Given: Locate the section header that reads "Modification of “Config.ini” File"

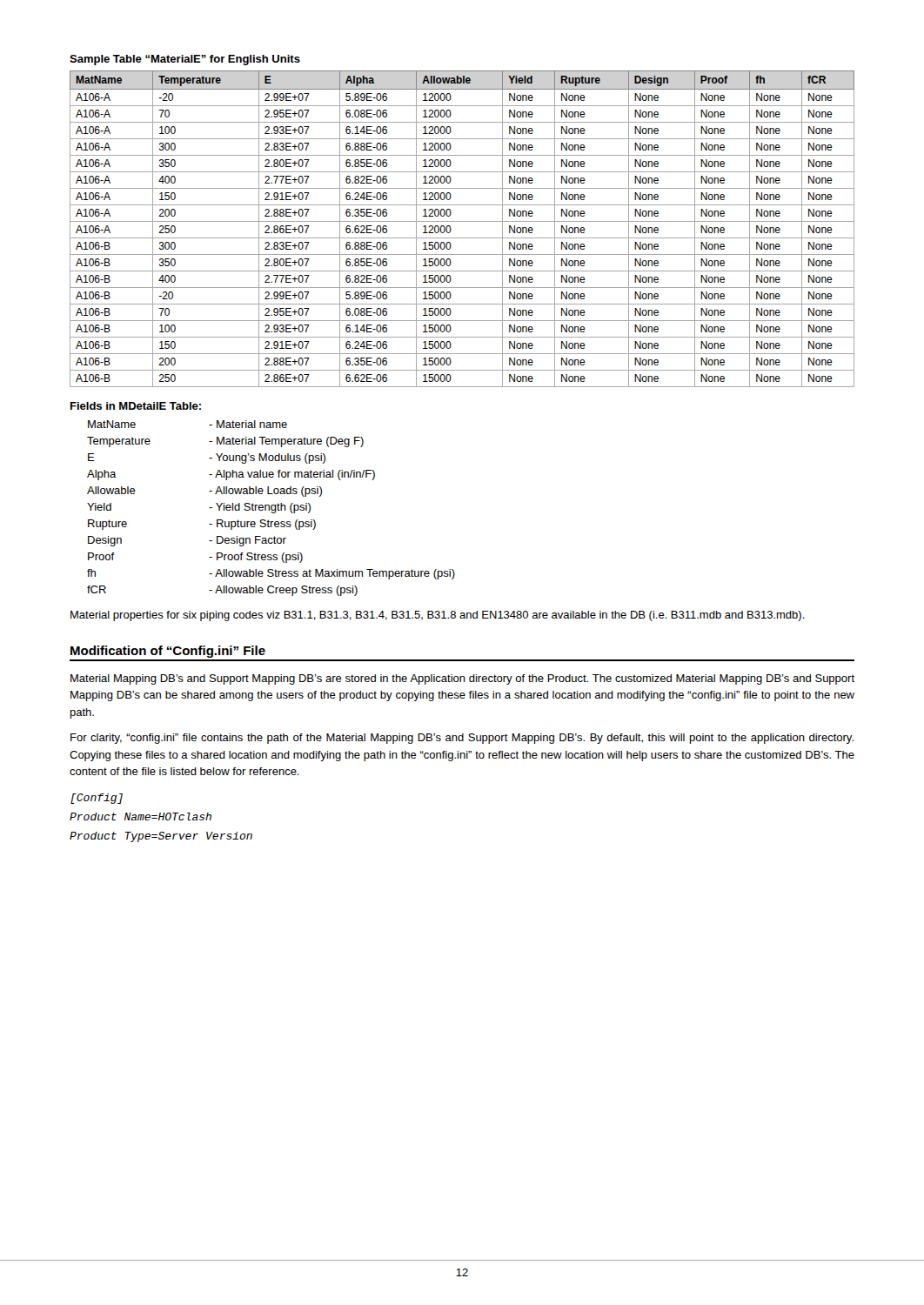Looking at the screenshot, I should point(167,650).
